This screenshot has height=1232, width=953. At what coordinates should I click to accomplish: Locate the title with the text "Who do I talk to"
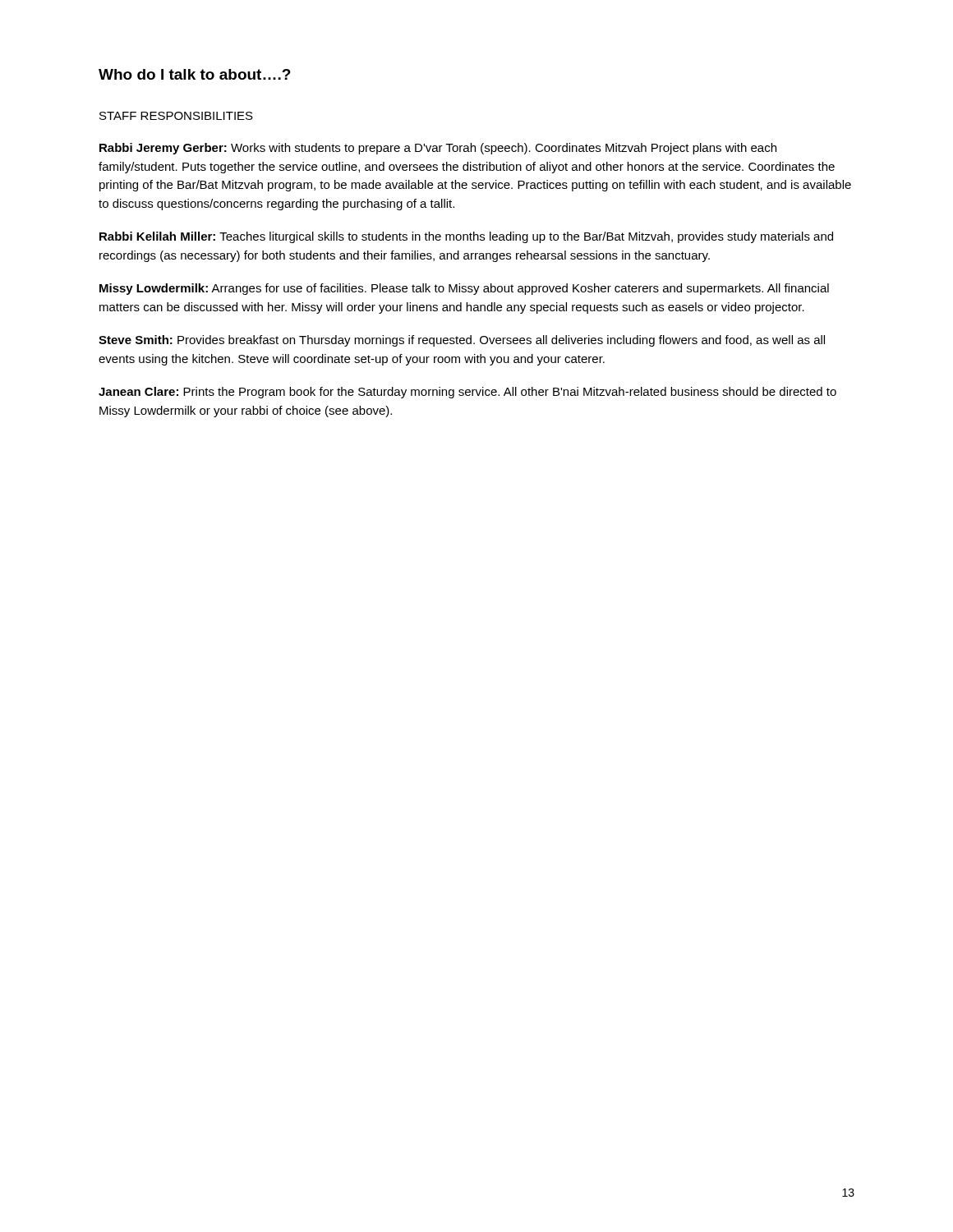pyautogui.click(x=195, y=74)
